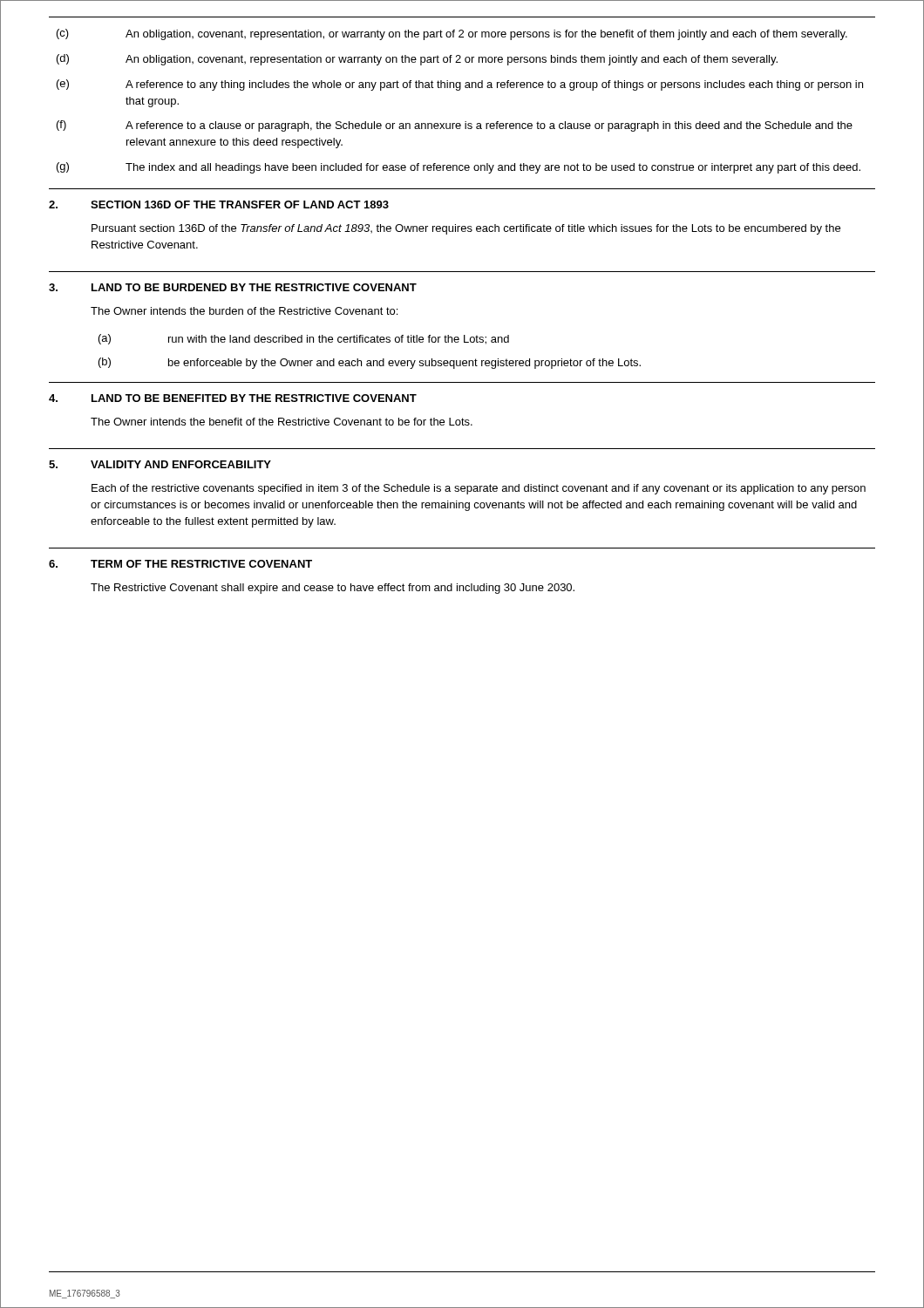
Task: Navigate to the passage starting "LAND TO BE BENEFITED BY THE RESTRICTIVE COVENANT"
Action: coord(253,398)
